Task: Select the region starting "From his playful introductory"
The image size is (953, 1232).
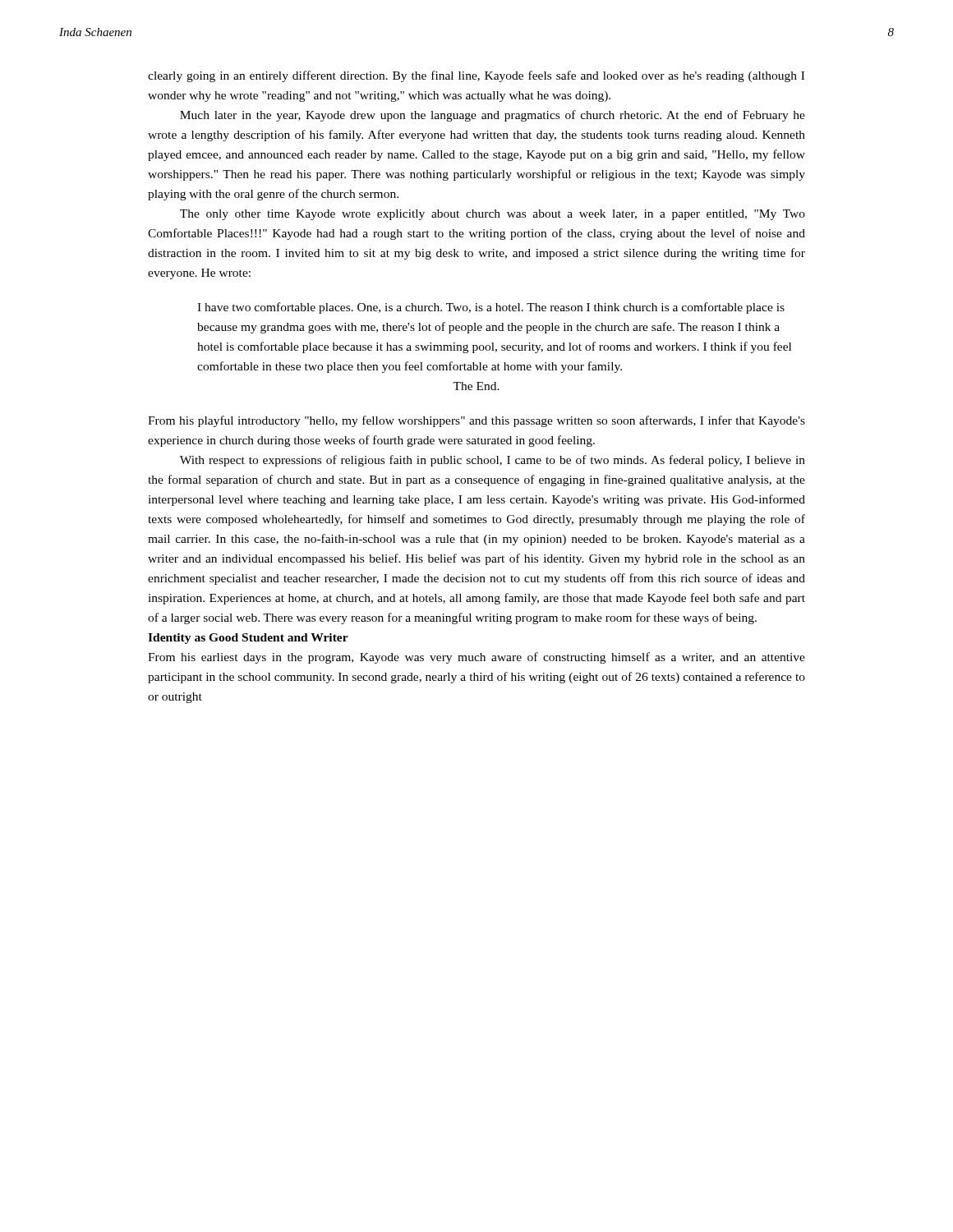Action: pyautogui.click(x=476, y=431)
